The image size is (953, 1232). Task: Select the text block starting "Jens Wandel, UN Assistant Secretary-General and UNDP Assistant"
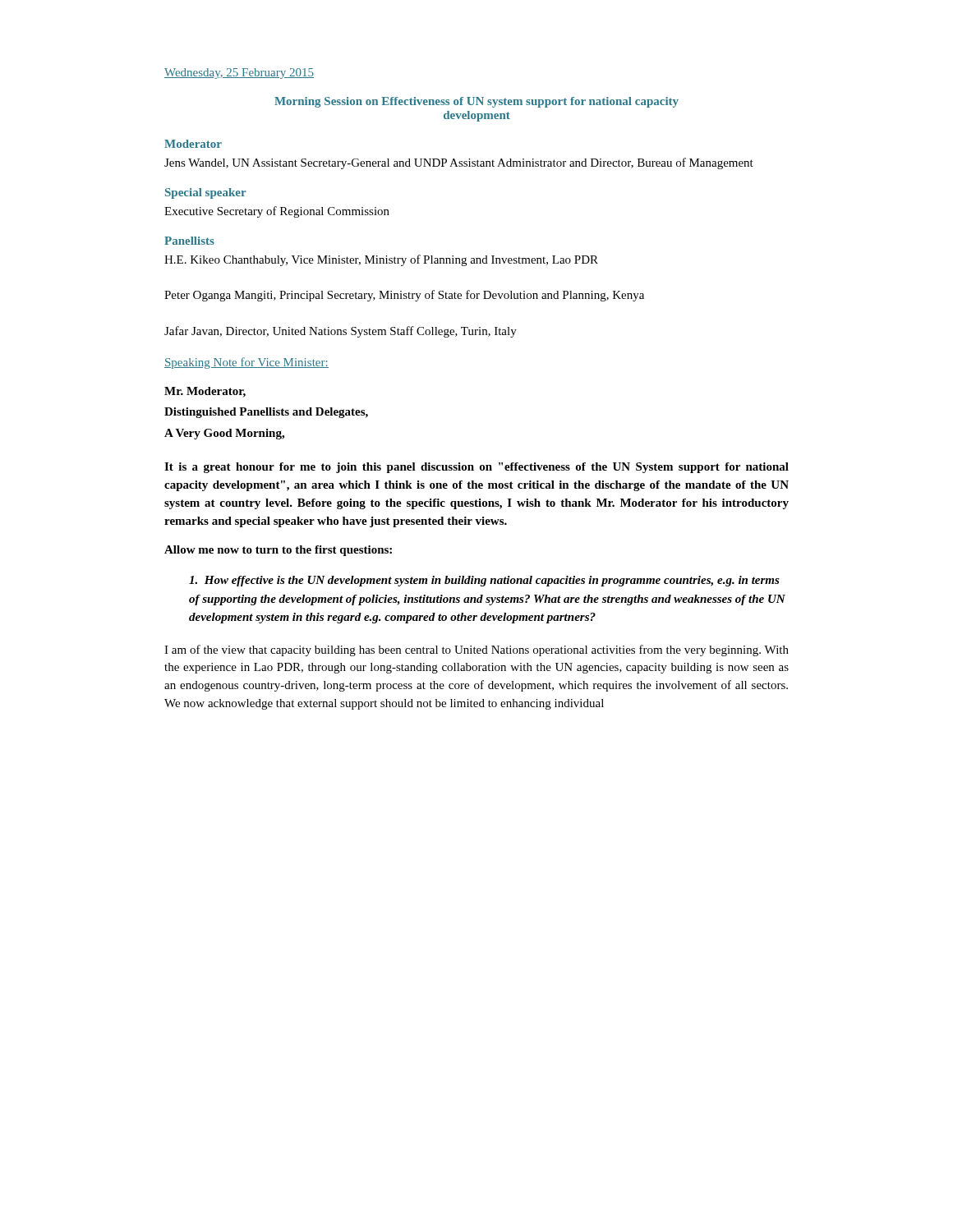[x=459, y=163]
